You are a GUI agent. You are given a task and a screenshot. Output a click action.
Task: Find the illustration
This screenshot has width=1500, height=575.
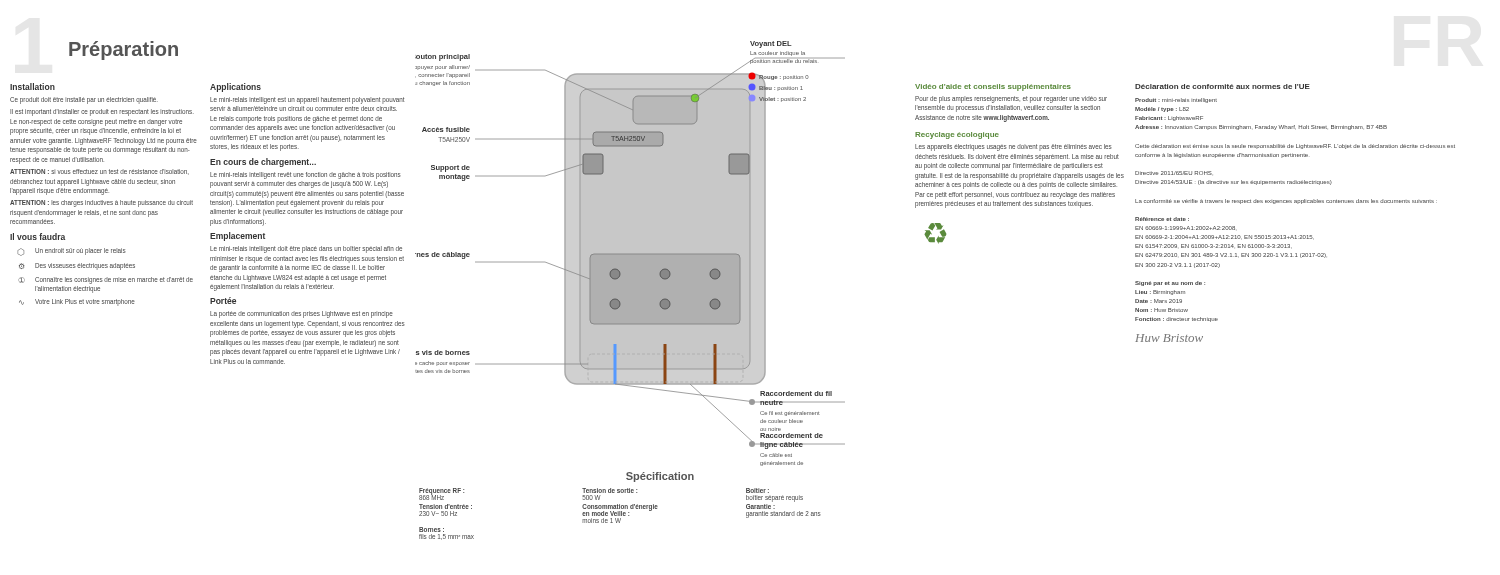pyautogui.click(x=1020, y=235)
